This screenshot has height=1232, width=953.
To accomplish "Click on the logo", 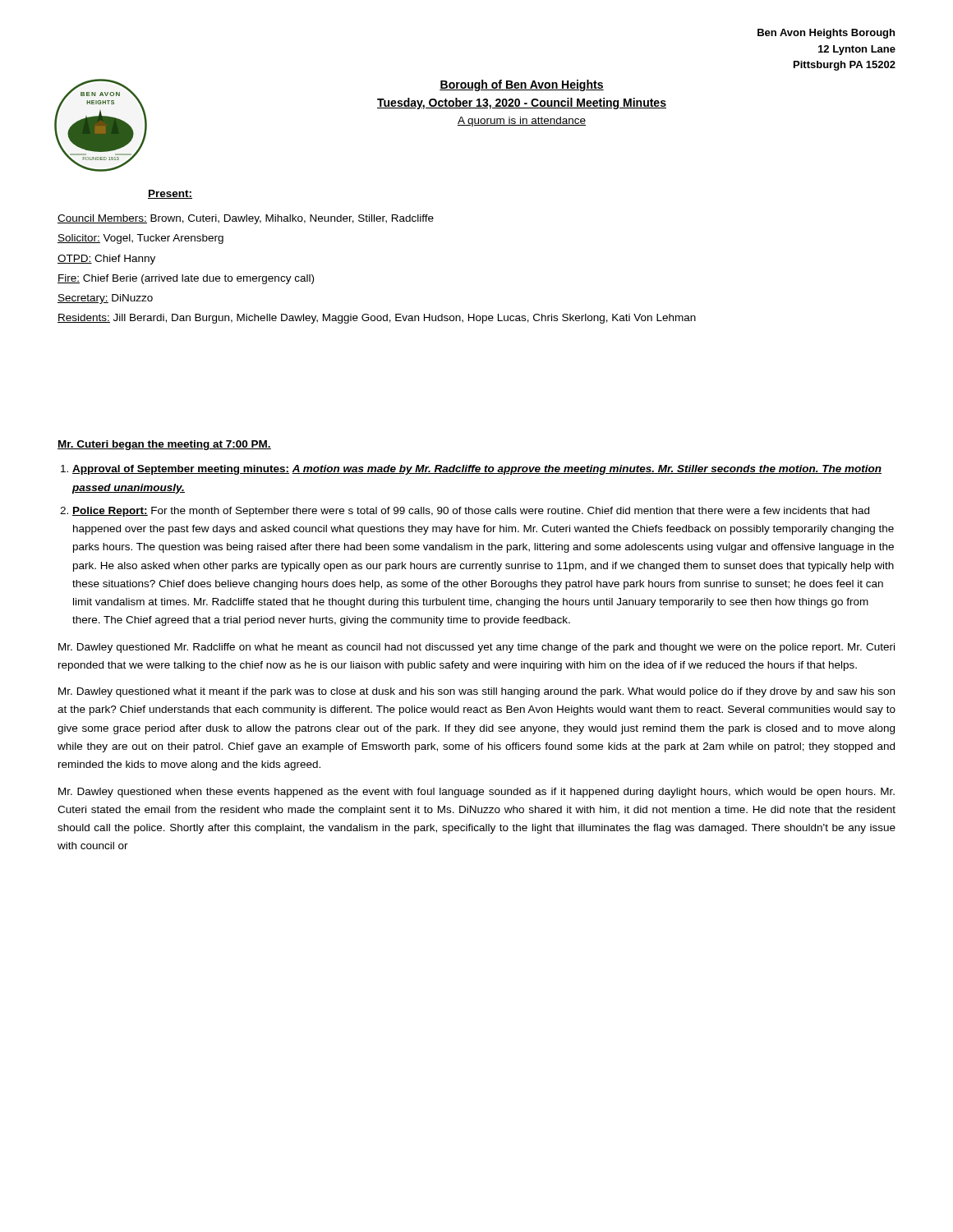I will 101,125.
